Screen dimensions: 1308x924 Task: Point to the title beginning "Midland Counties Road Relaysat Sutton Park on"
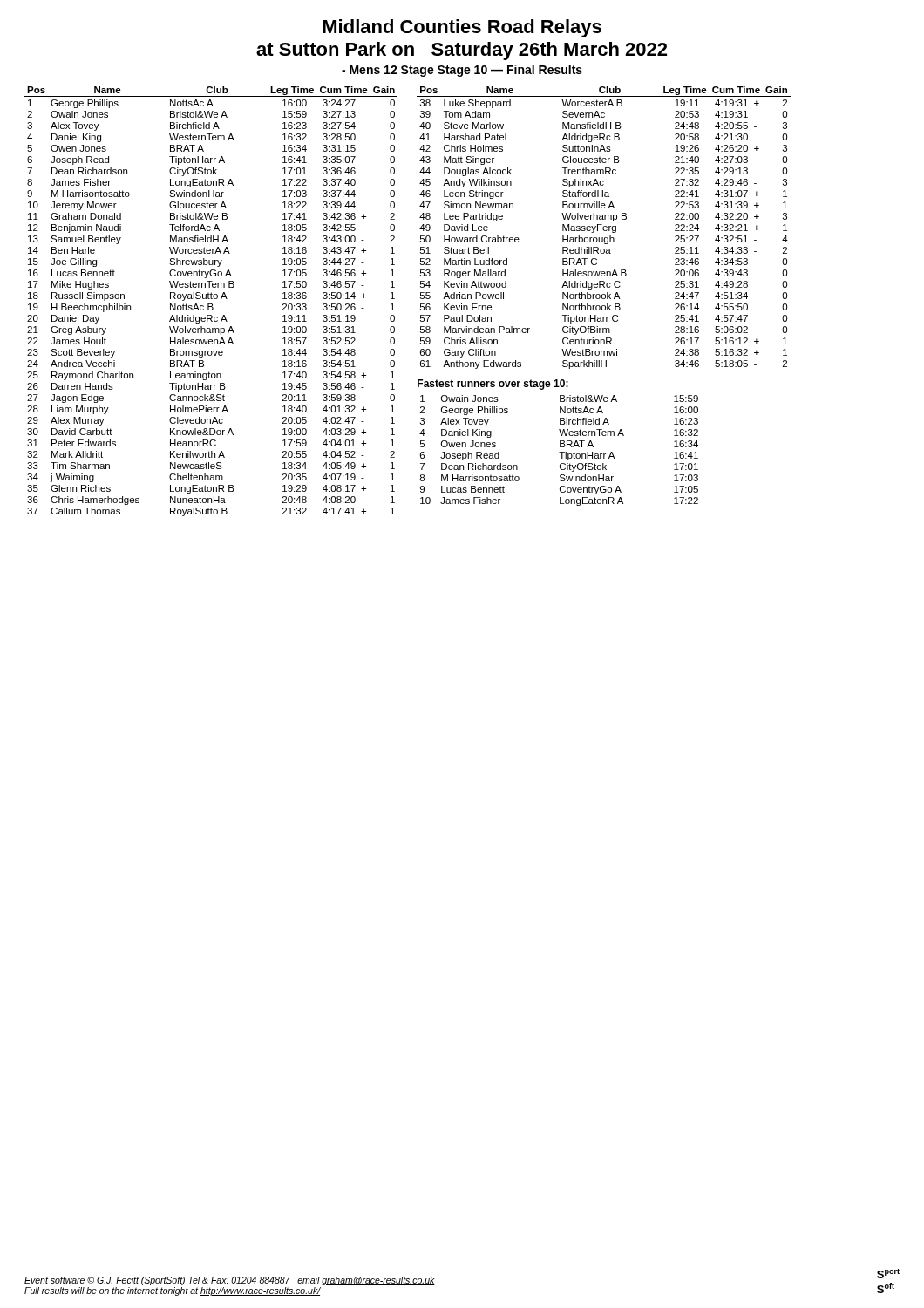coord(462,38)
